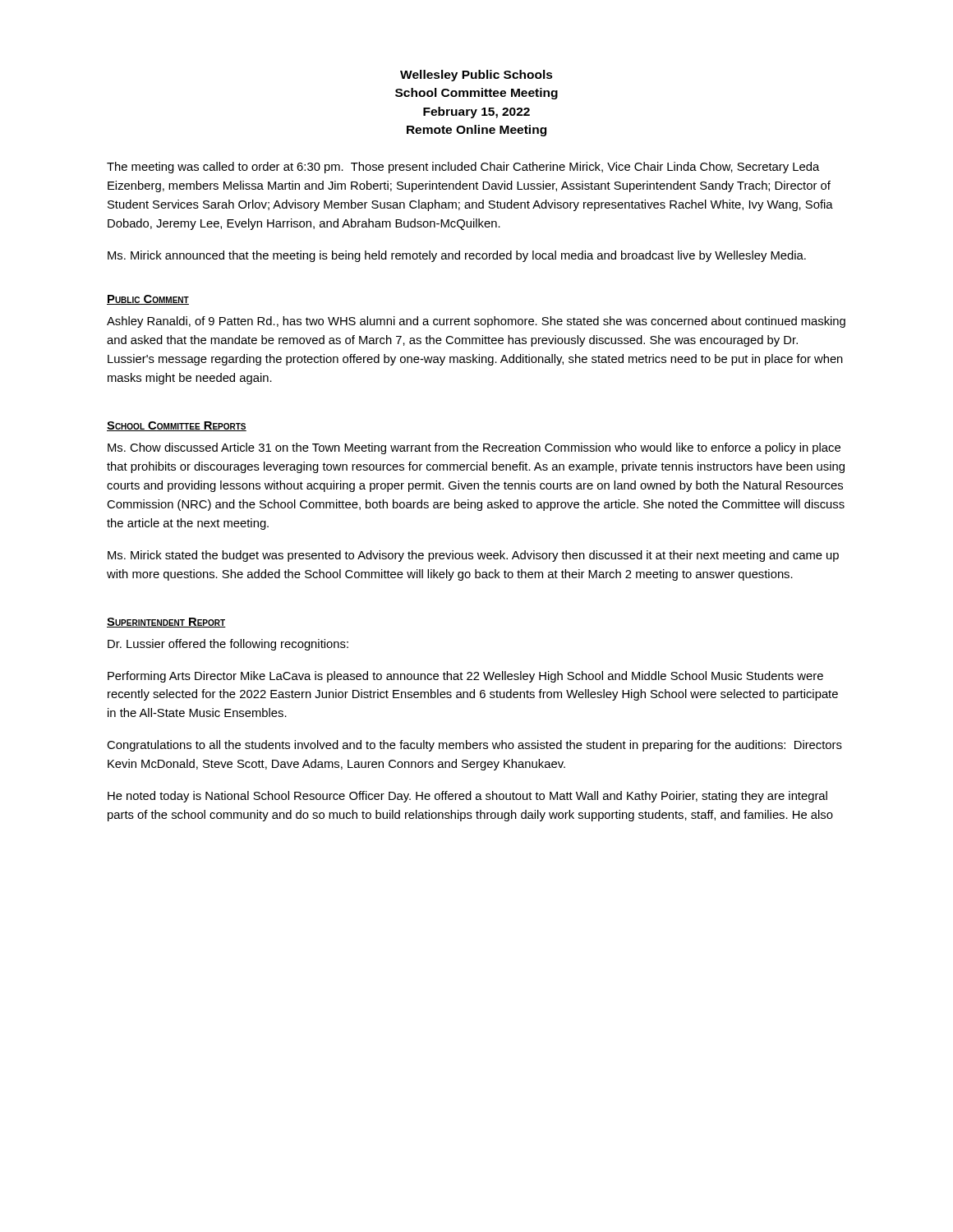Viewport: 953px width, 1232px height.
Task: Select the text that says "Dr. Lussier offered the following recognitions:"
Action: point(228,644)
